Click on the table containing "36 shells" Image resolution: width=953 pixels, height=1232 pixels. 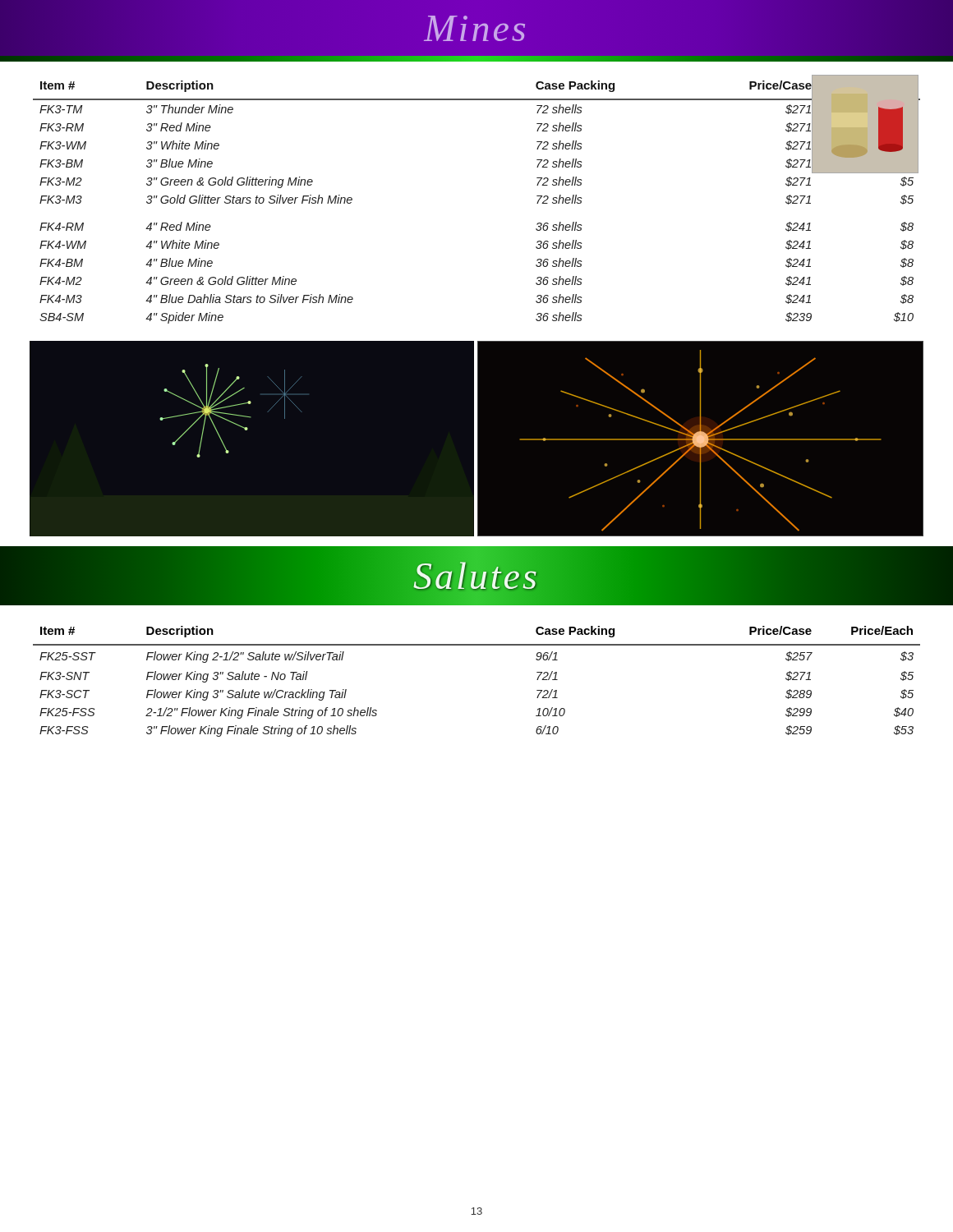tap(476, 194)
